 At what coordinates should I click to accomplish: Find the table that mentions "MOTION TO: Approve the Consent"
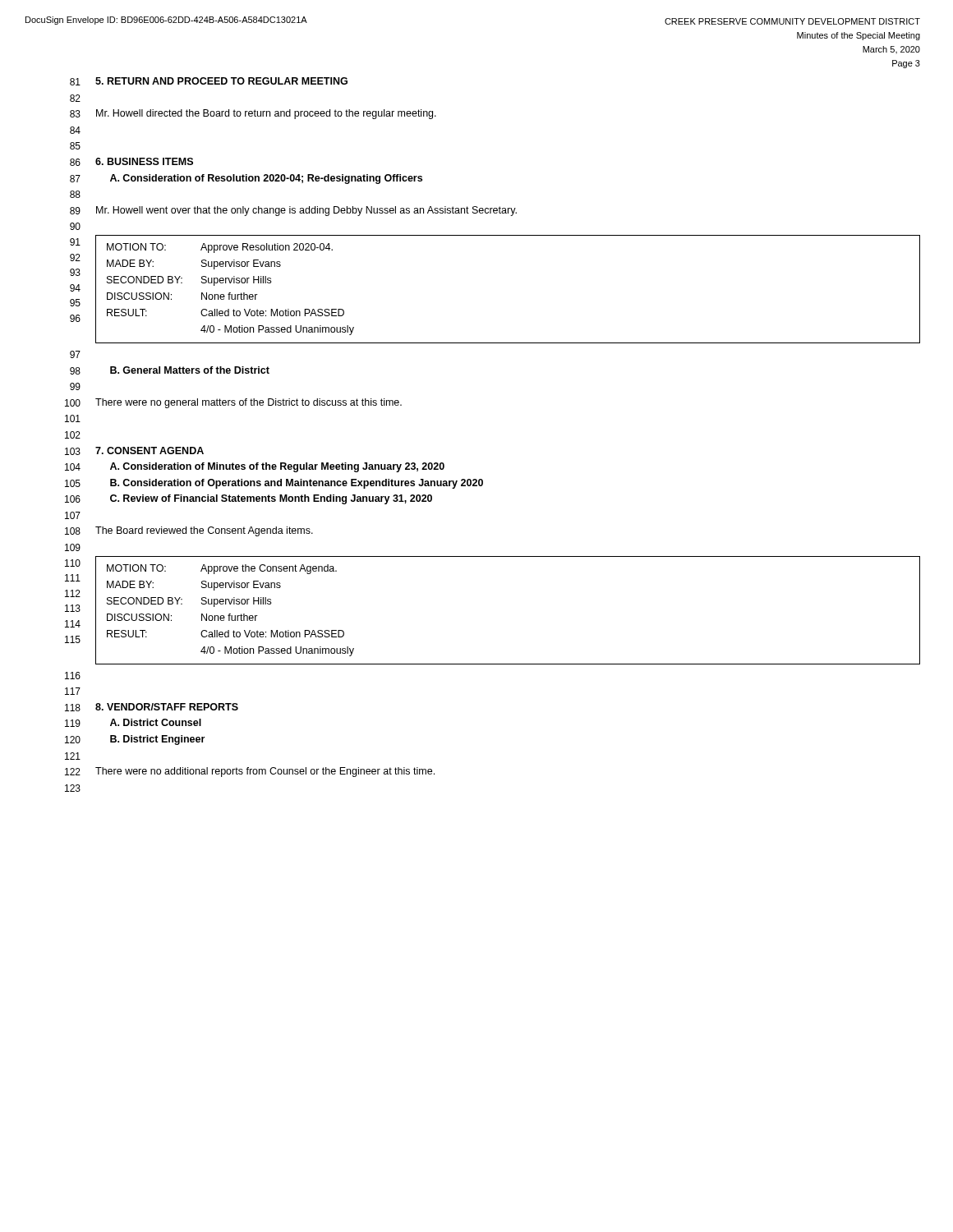click(x=508, y=610)
